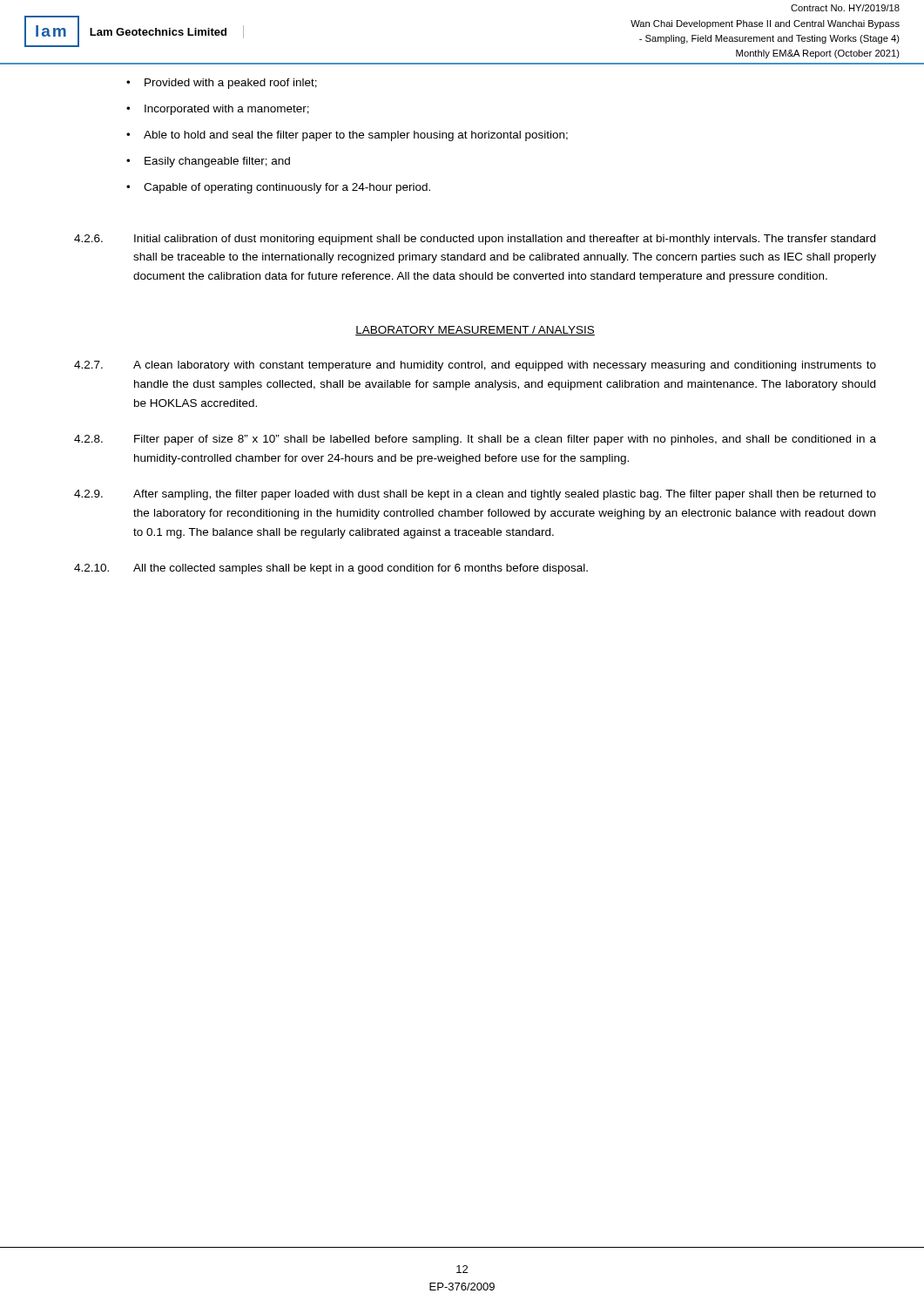The image size is (924, 1307).
Task: Find the list item that says "• Easily changeable"
Action: (x=209, y=161)
